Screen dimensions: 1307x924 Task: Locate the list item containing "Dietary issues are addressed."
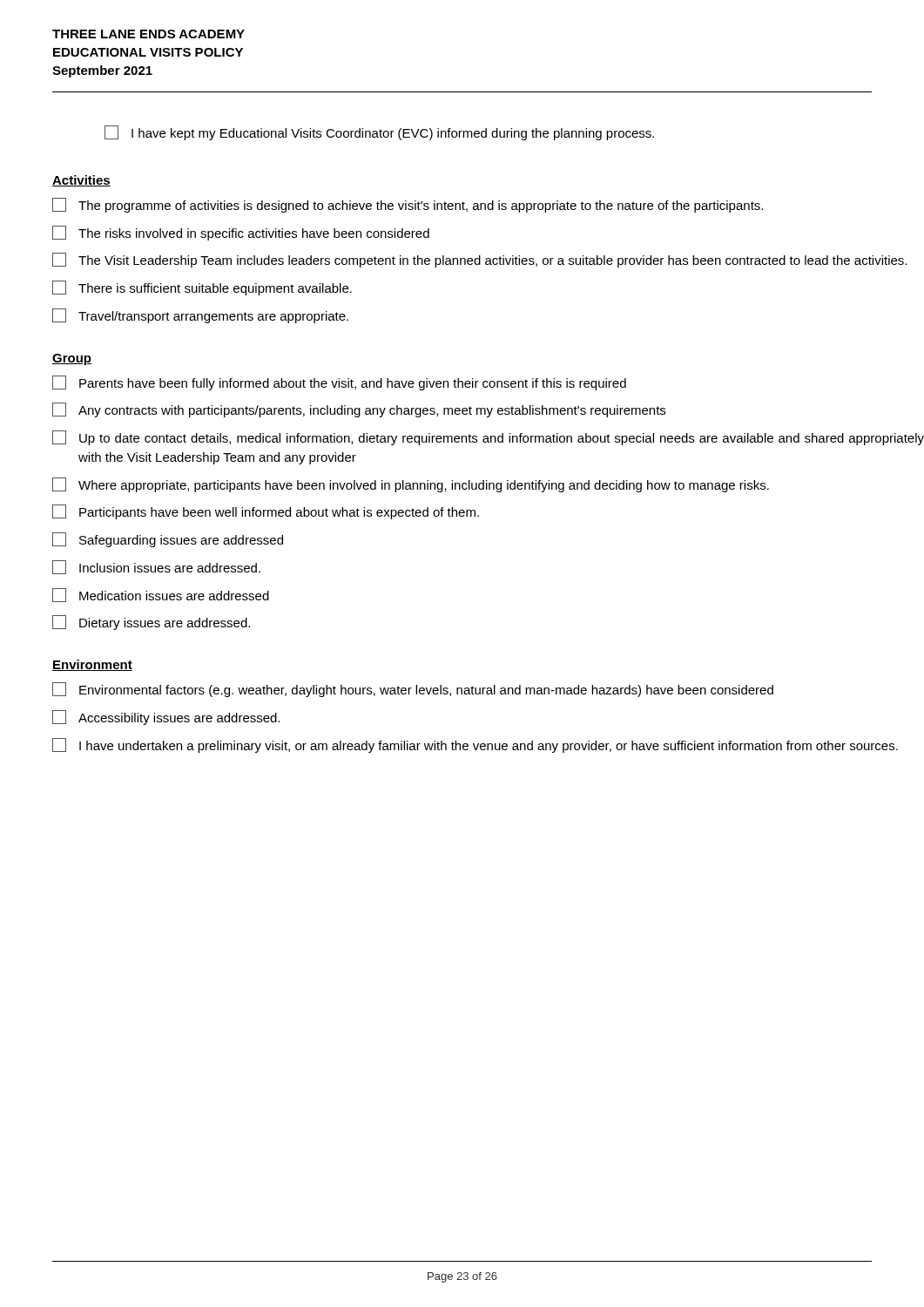(151, 623)
